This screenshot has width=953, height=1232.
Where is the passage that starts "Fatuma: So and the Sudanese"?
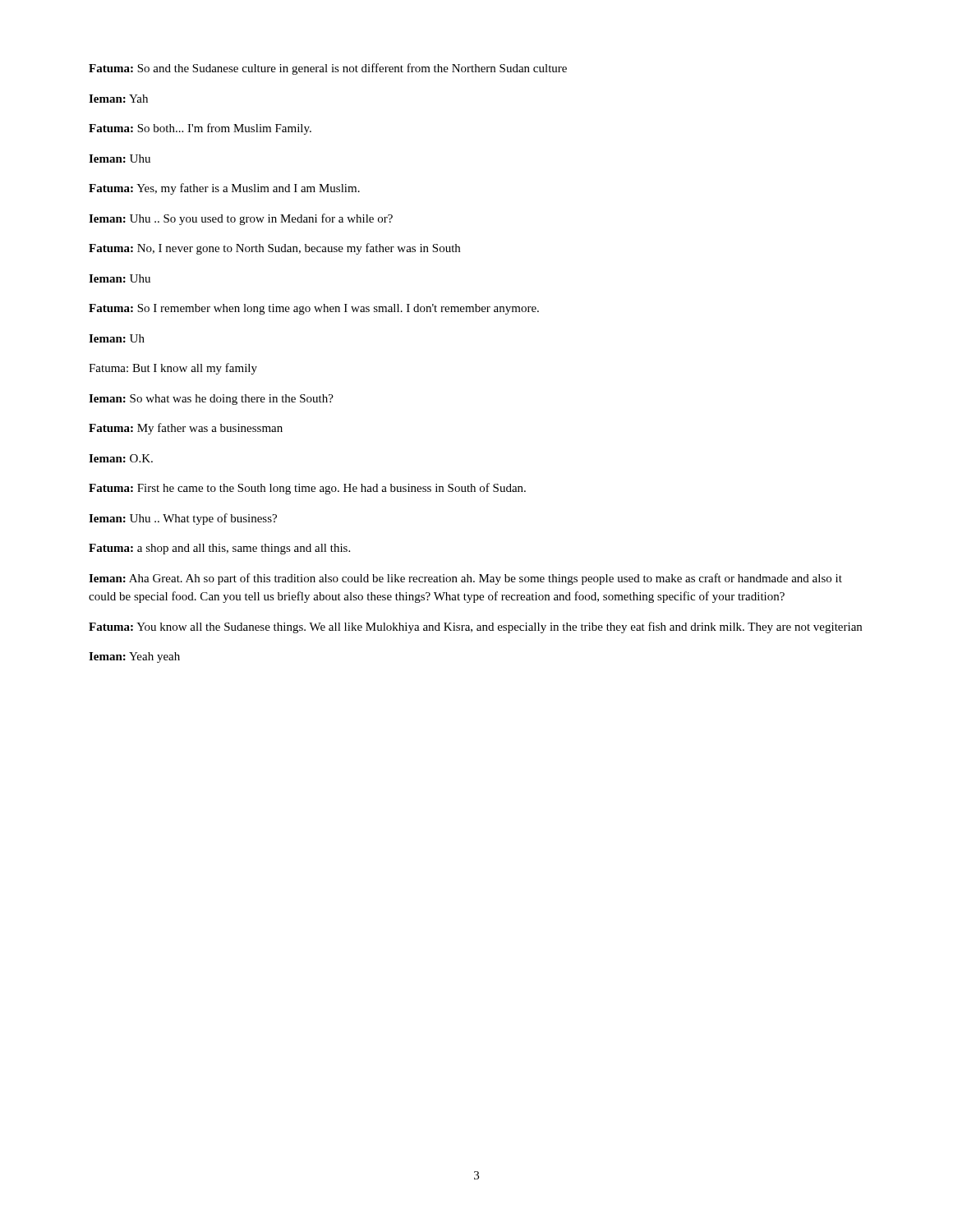(328, 68)
